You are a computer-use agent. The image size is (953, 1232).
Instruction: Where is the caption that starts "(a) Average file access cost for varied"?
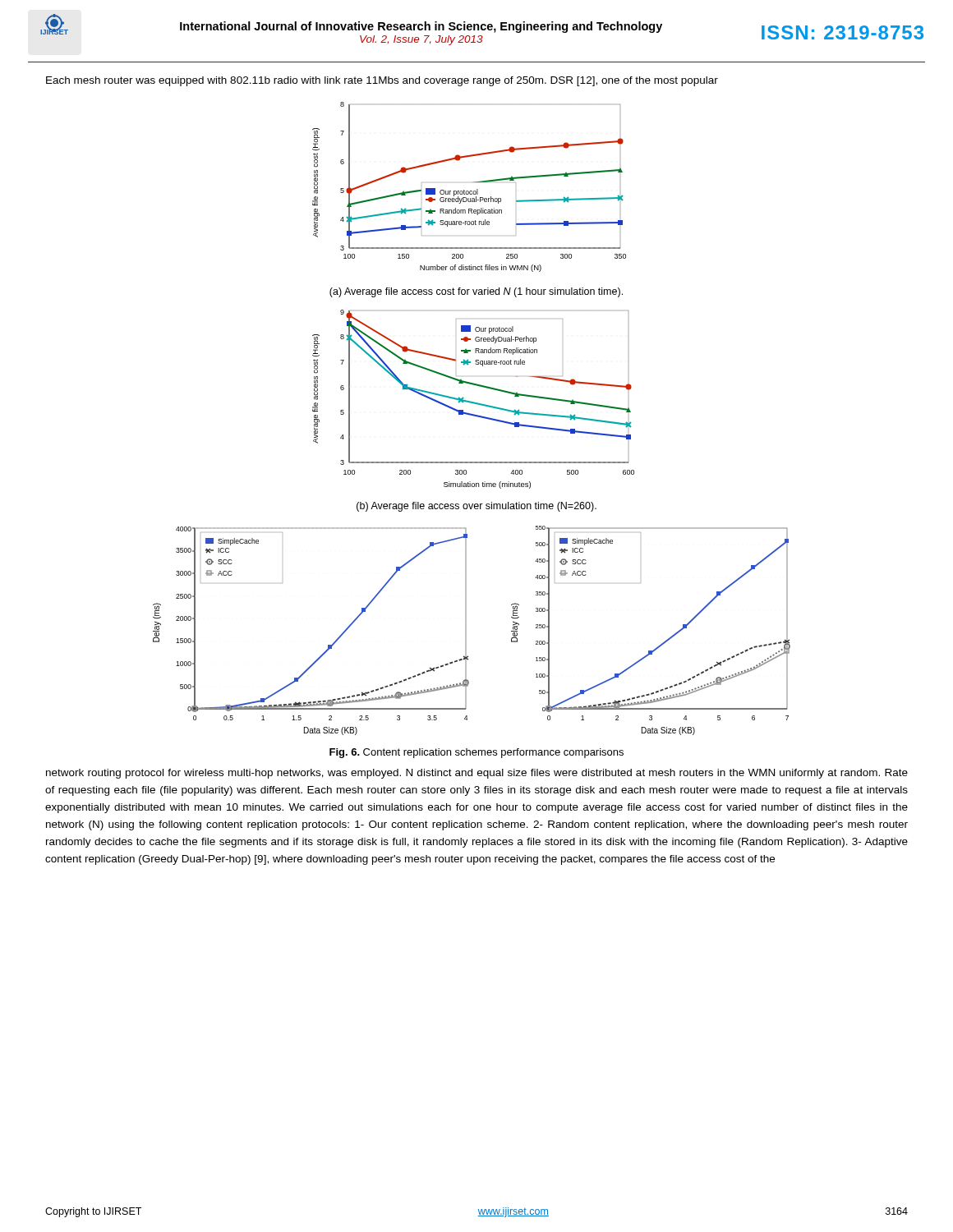pyautogui.click(x=476, y=291)
